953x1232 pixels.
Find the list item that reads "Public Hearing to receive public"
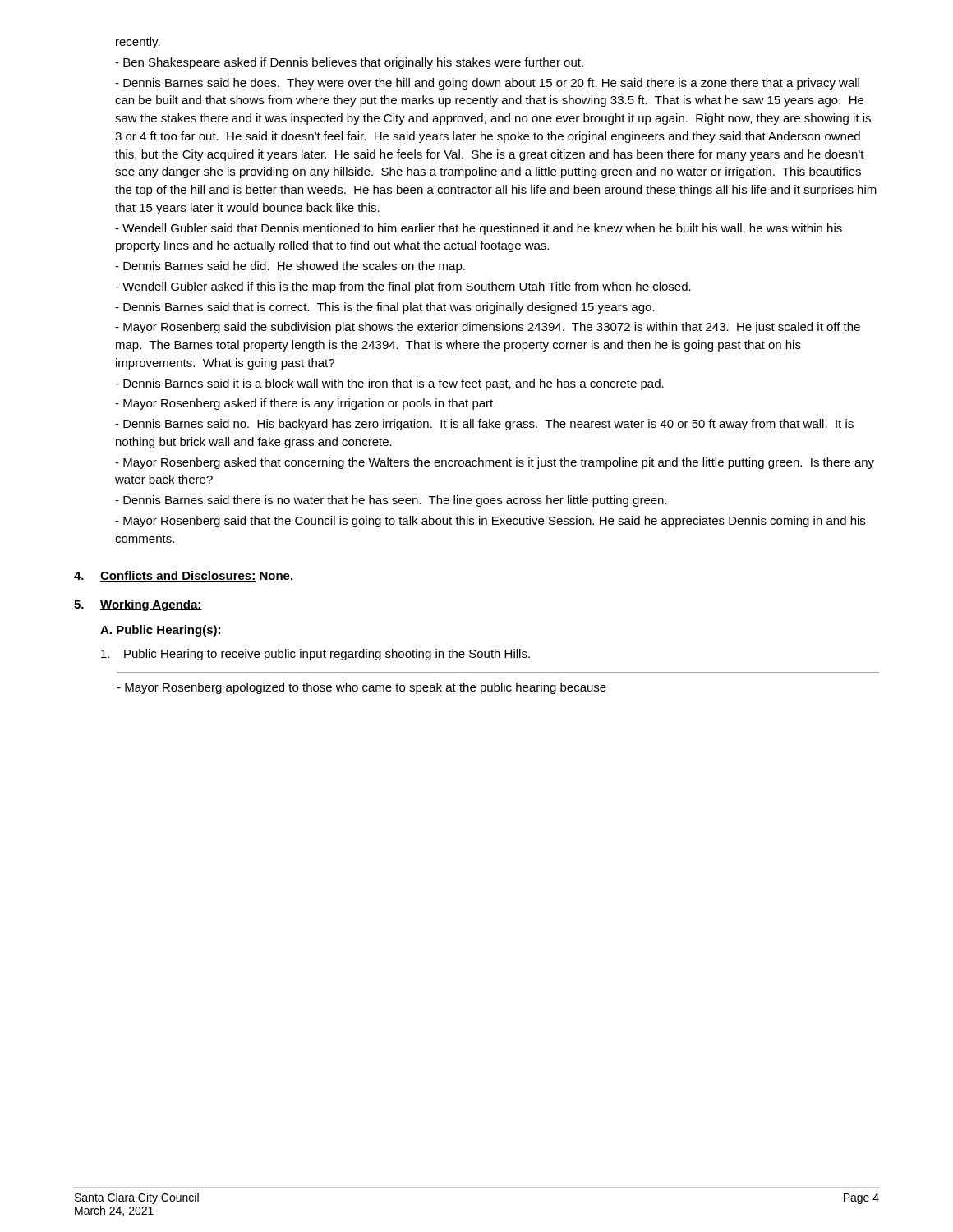[x=316, y=654]
